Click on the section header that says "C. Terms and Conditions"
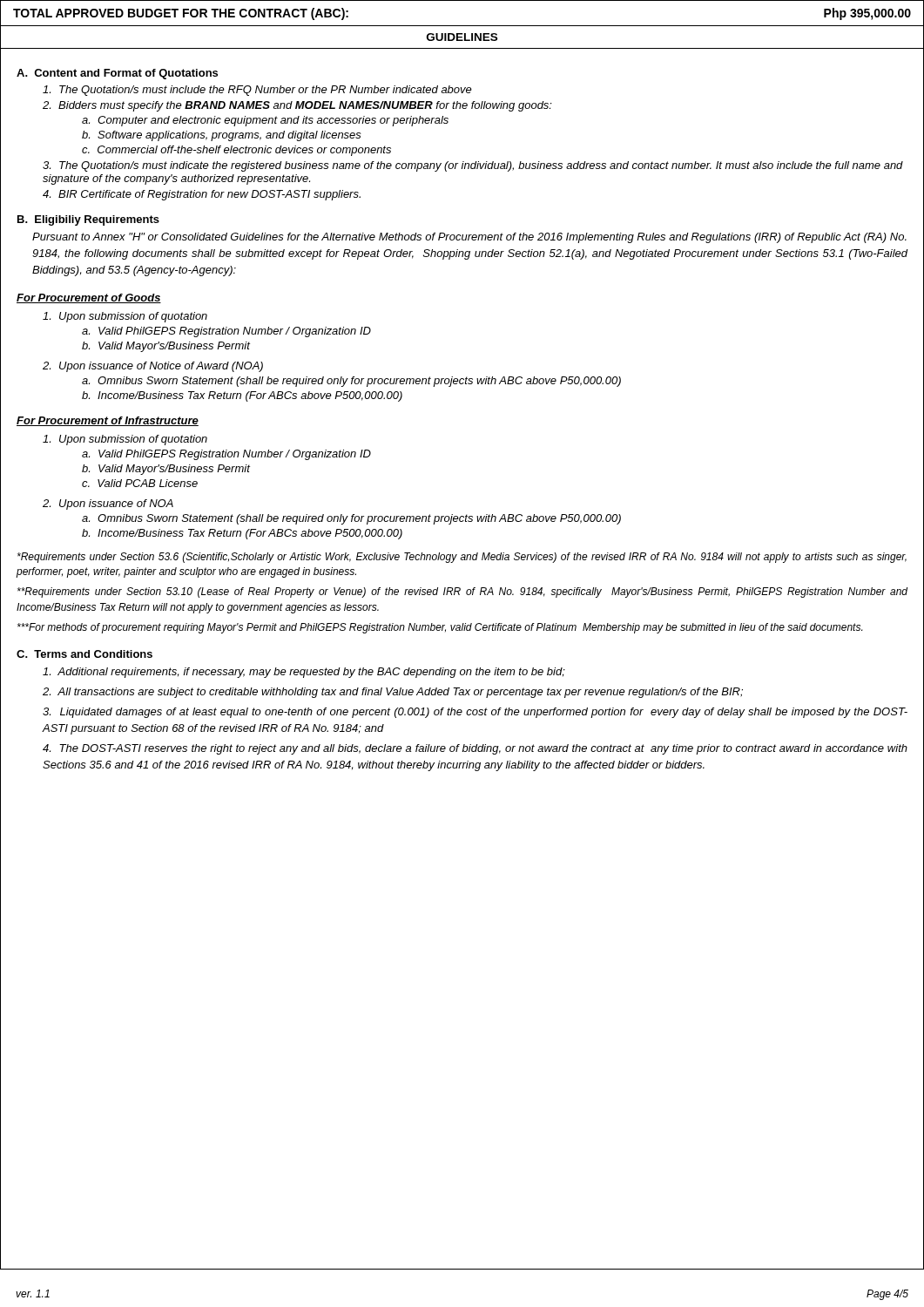 pos(85,654)
